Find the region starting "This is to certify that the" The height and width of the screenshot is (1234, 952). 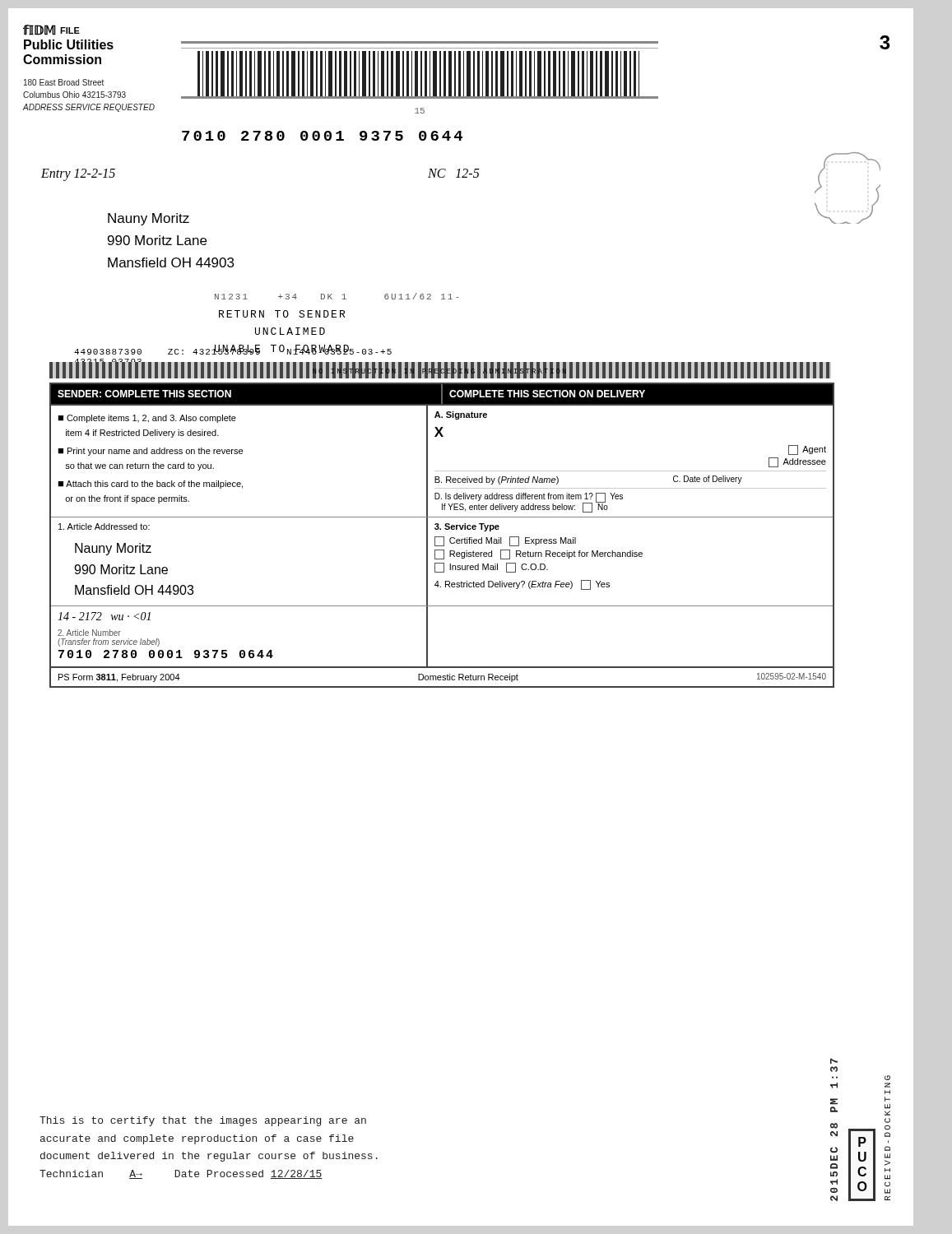point(210,1148)
